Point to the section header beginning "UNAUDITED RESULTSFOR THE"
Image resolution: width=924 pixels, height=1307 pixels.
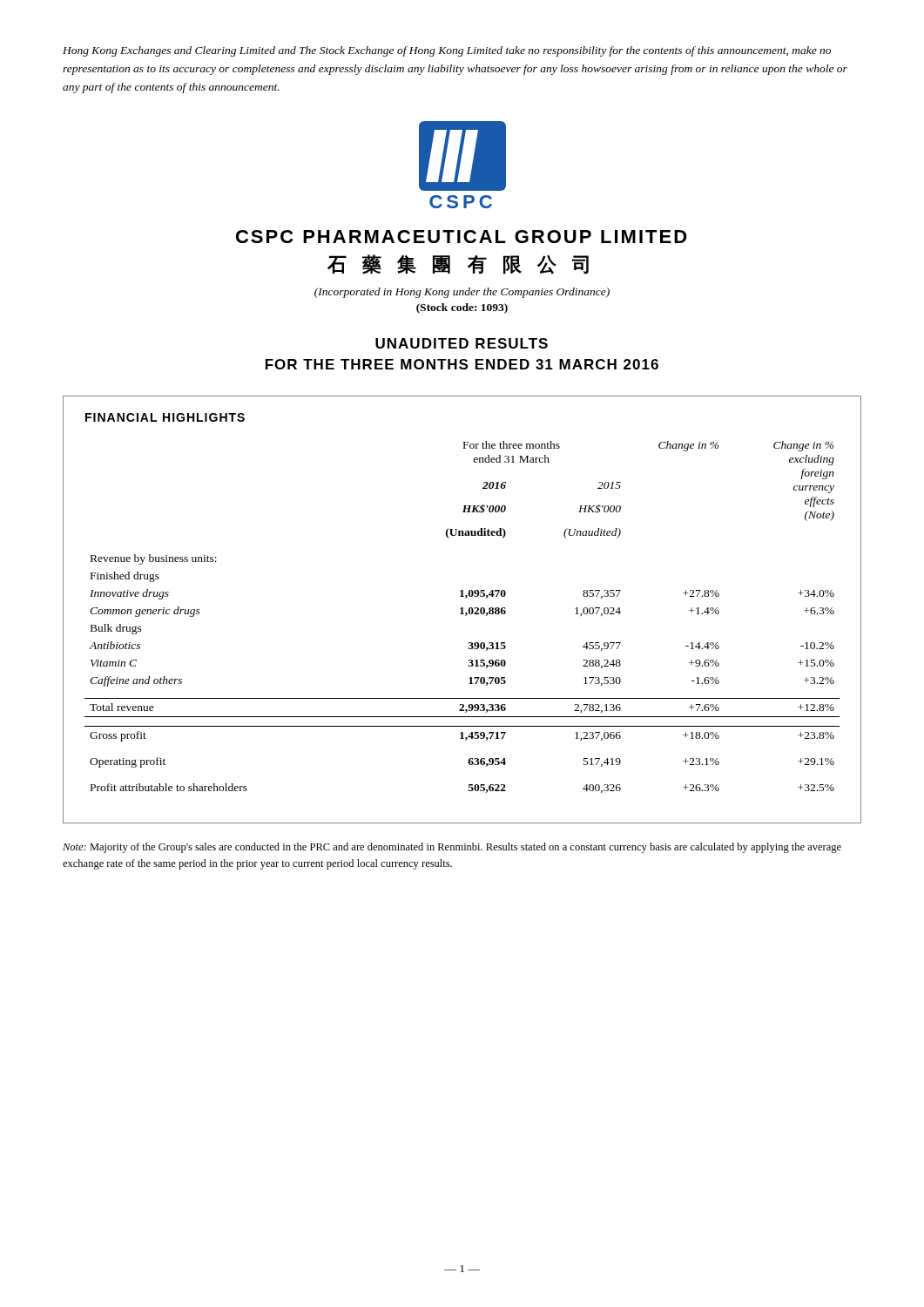click(x=462, y=354)
